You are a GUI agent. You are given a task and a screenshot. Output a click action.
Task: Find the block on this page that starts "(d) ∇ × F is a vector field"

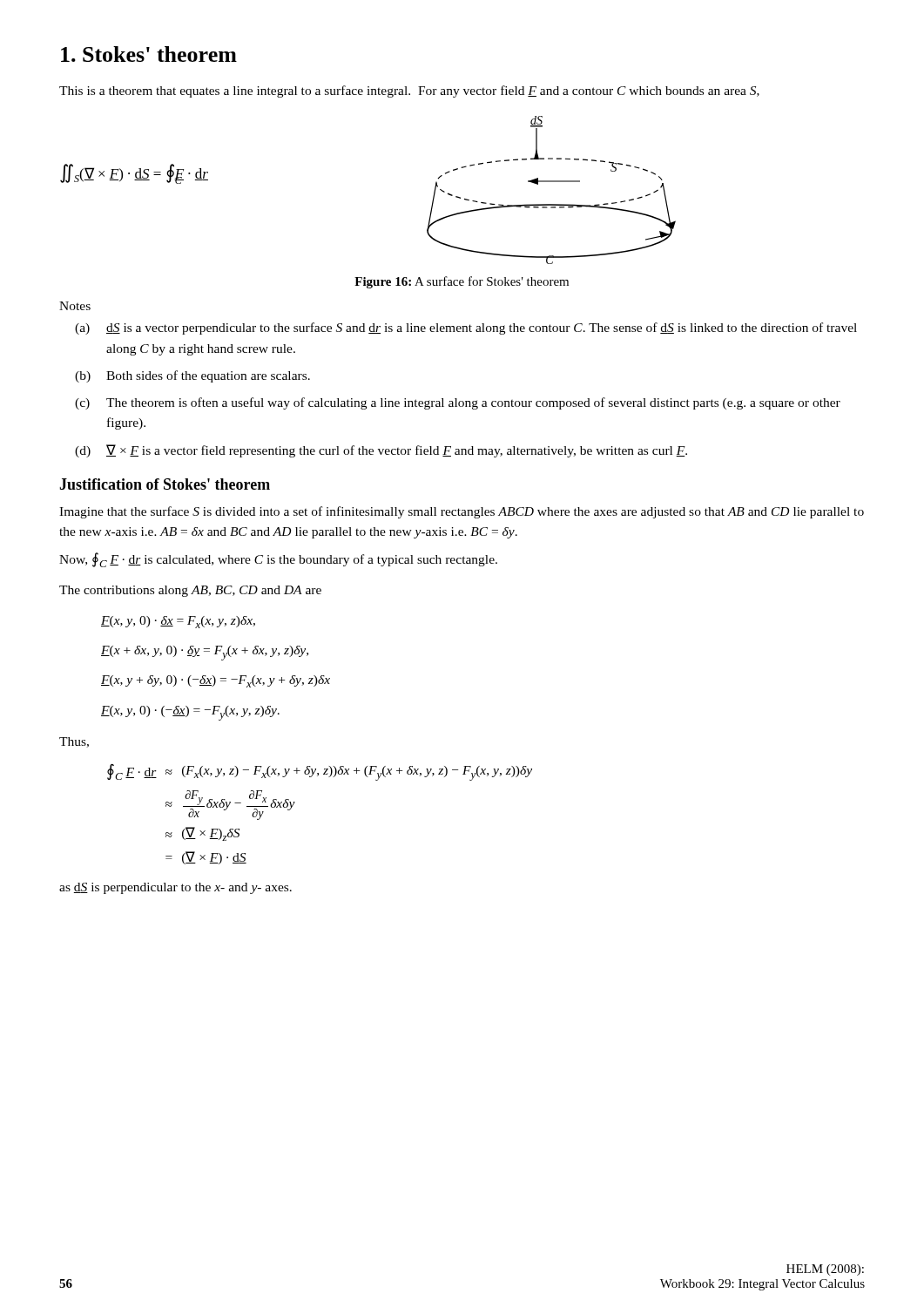[x=462, y=450]
